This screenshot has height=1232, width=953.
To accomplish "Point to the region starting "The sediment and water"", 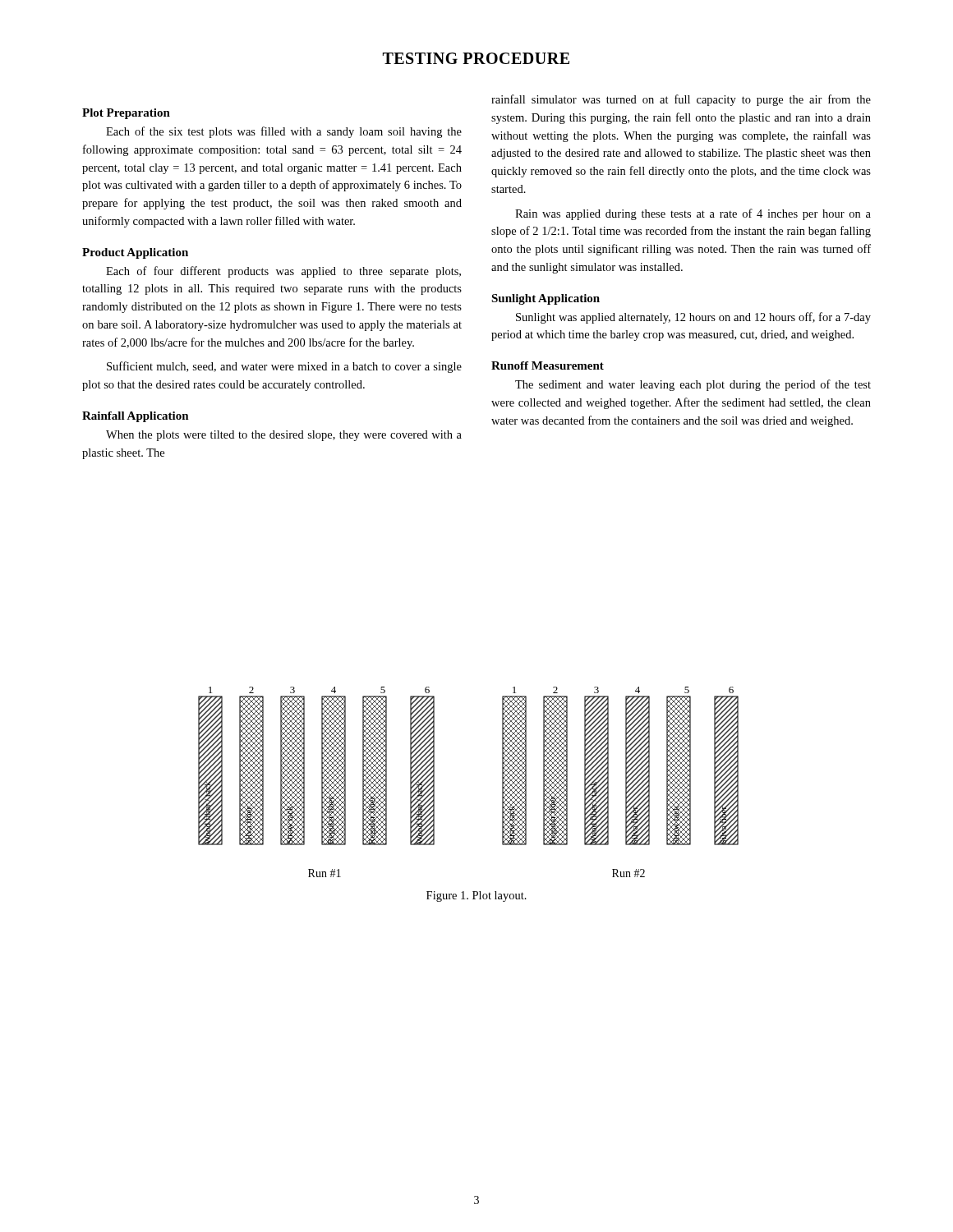I will (681, 402).
